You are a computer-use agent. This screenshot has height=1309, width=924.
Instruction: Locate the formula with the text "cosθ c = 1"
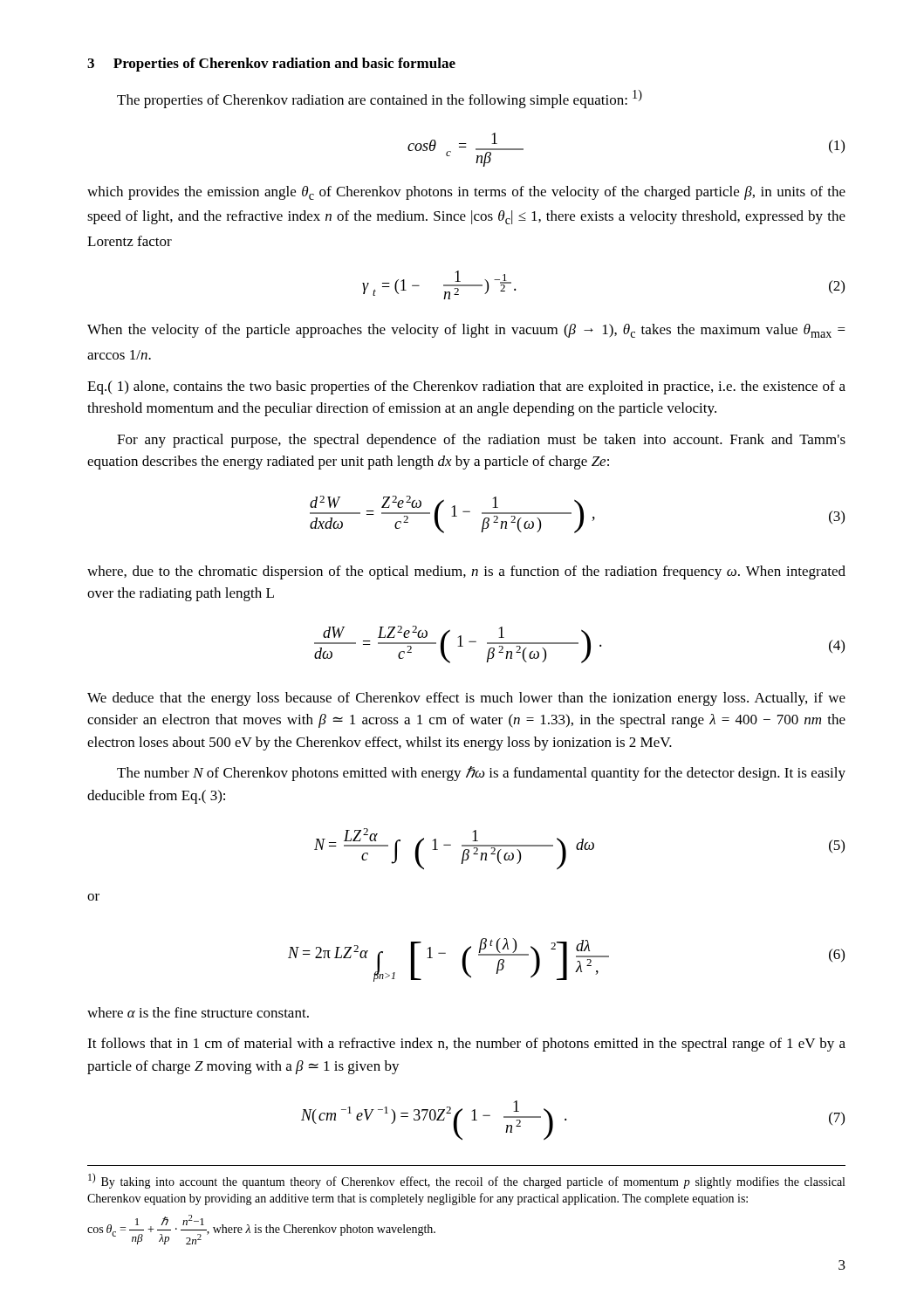click(466, 145)
